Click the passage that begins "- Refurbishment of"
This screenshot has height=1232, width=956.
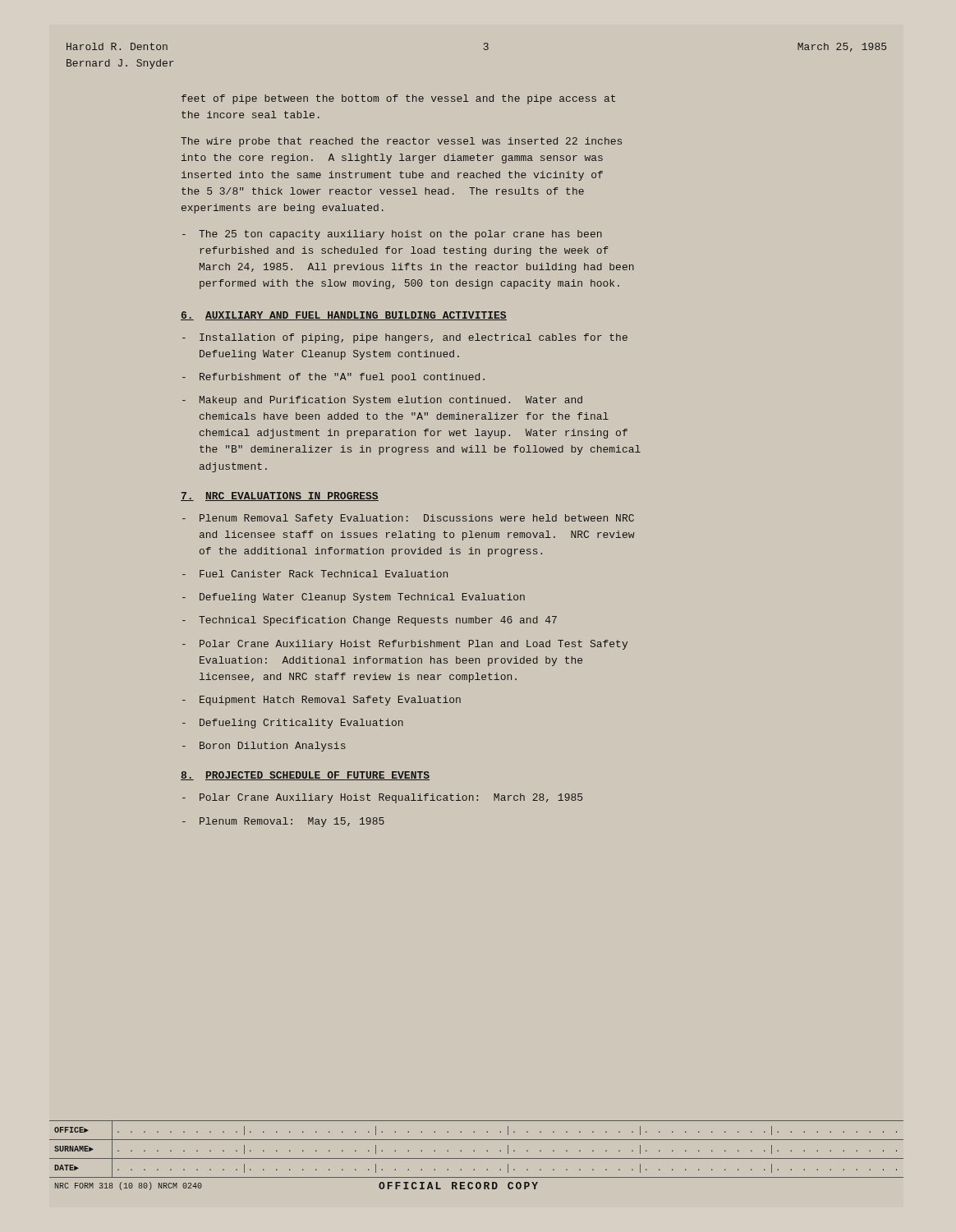click(333, 378)
